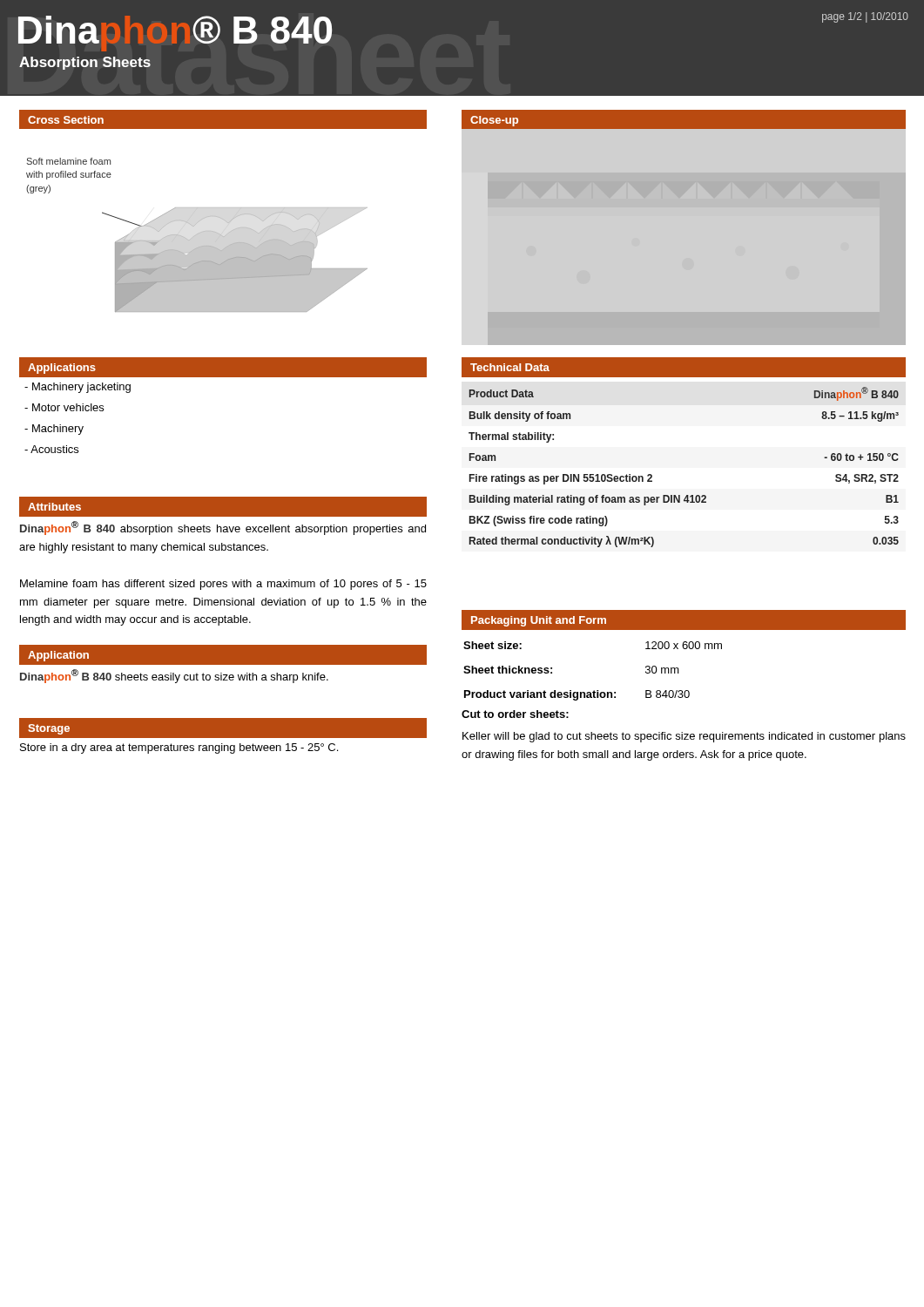Click on the text block containing "Cut to order"
The height and width of the screenshot is (1307, 924).
(684, 735)
